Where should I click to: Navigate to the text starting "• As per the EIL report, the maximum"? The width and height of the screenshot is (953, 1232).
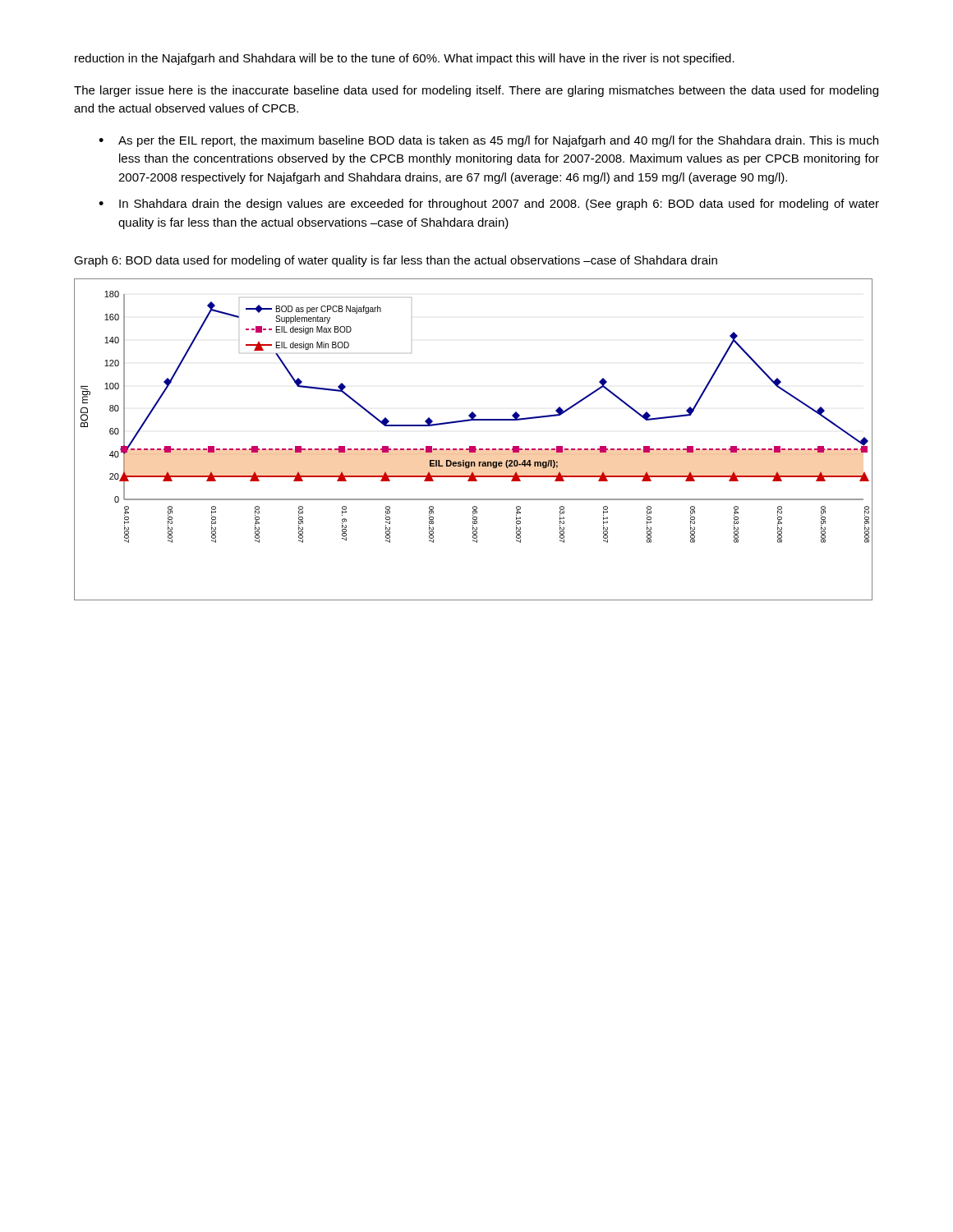489,159
